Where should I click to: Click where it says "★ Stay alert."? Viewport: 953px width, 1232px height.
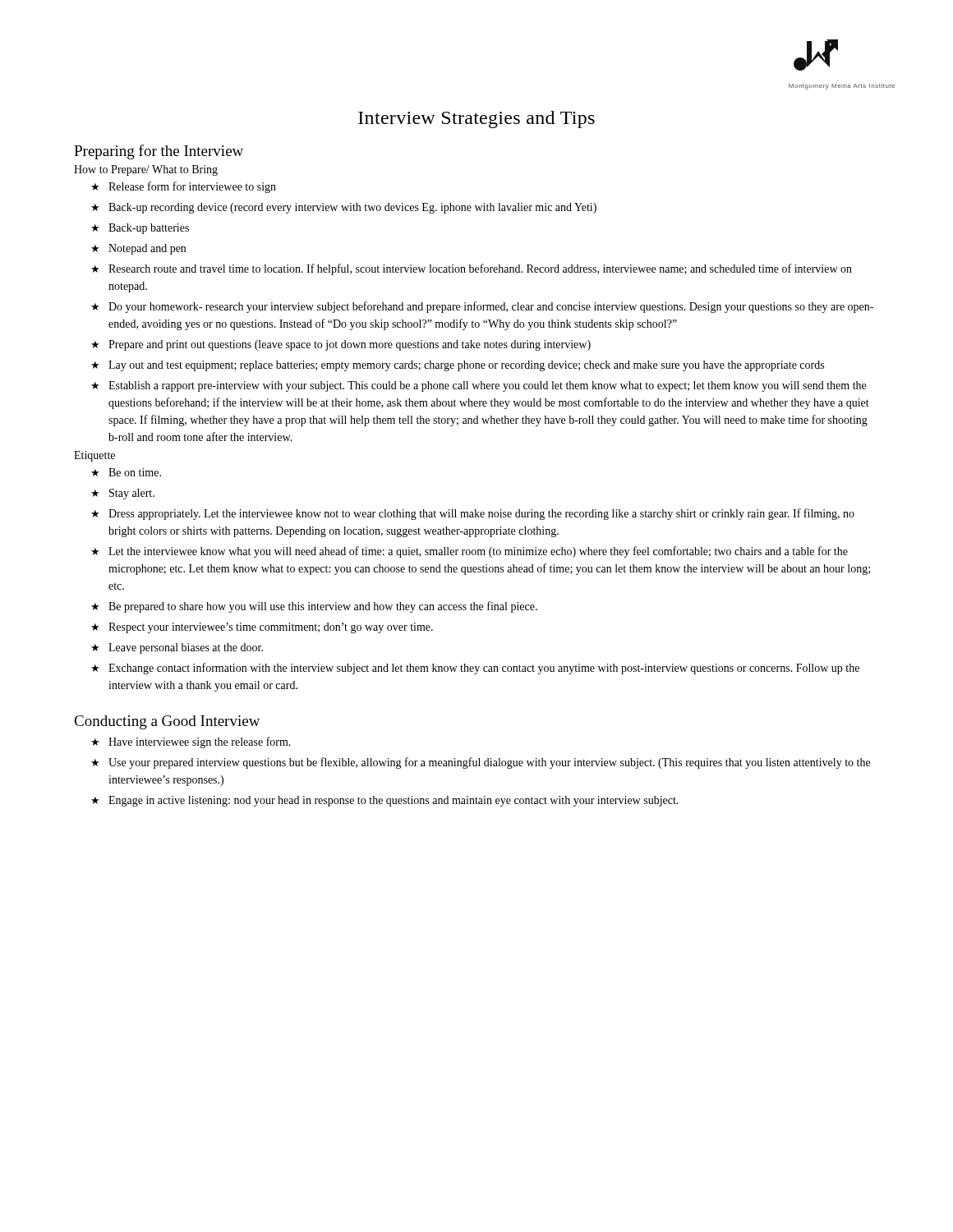click(123, 493)
